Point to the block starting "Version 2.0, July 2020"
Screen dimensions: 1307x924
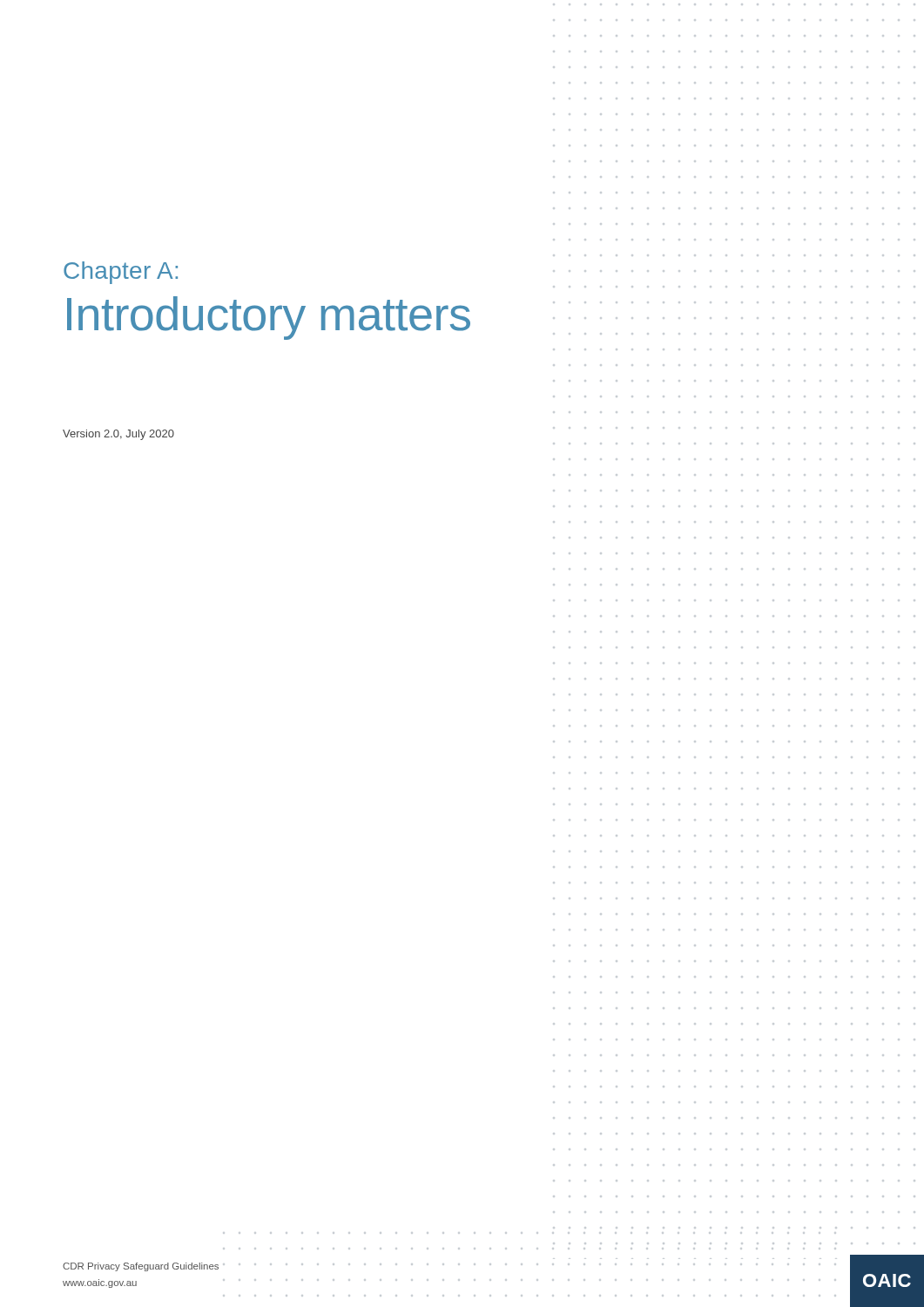[118, 434]
